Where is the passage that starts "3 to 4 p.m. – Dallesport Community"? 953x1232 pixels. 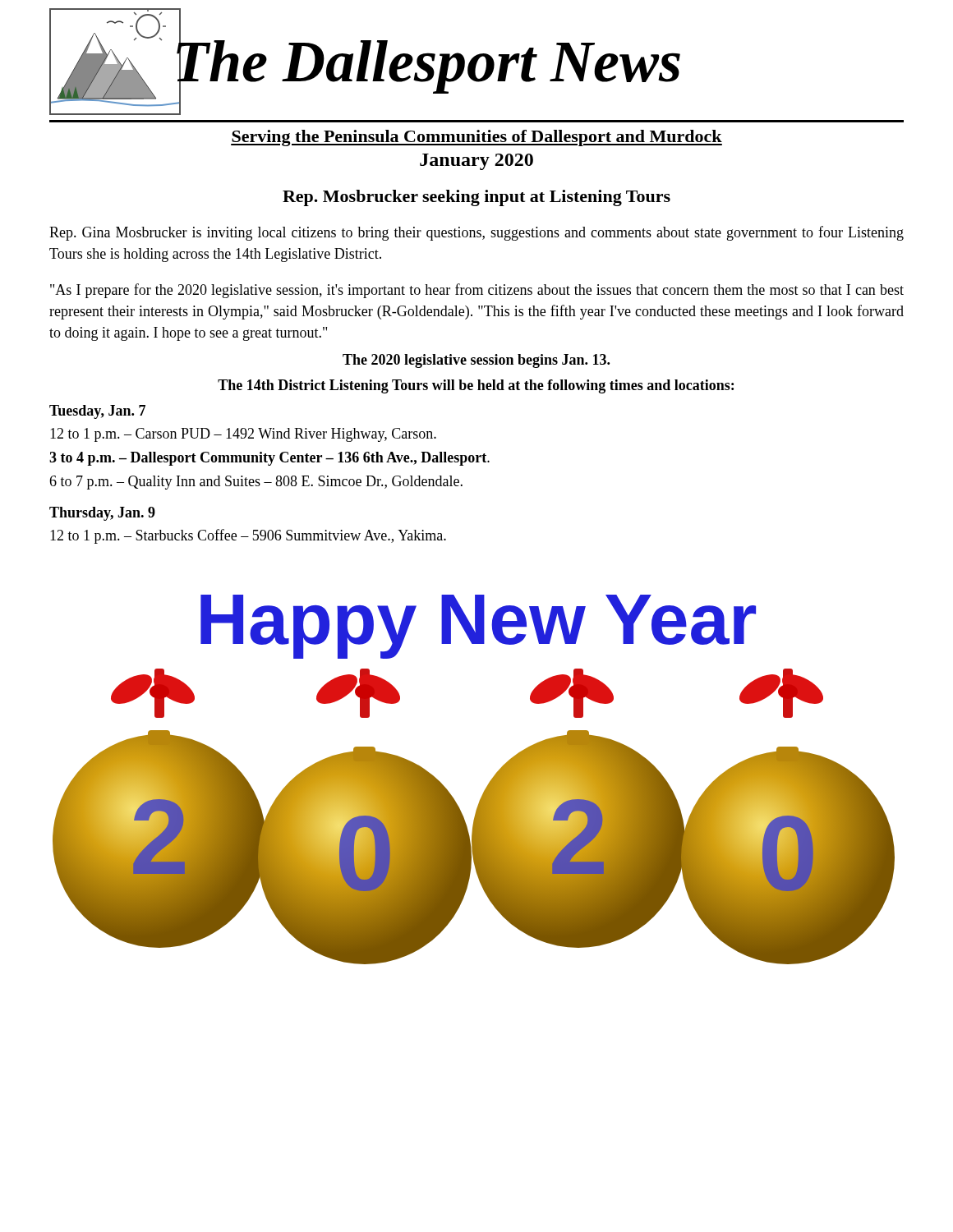476,458
